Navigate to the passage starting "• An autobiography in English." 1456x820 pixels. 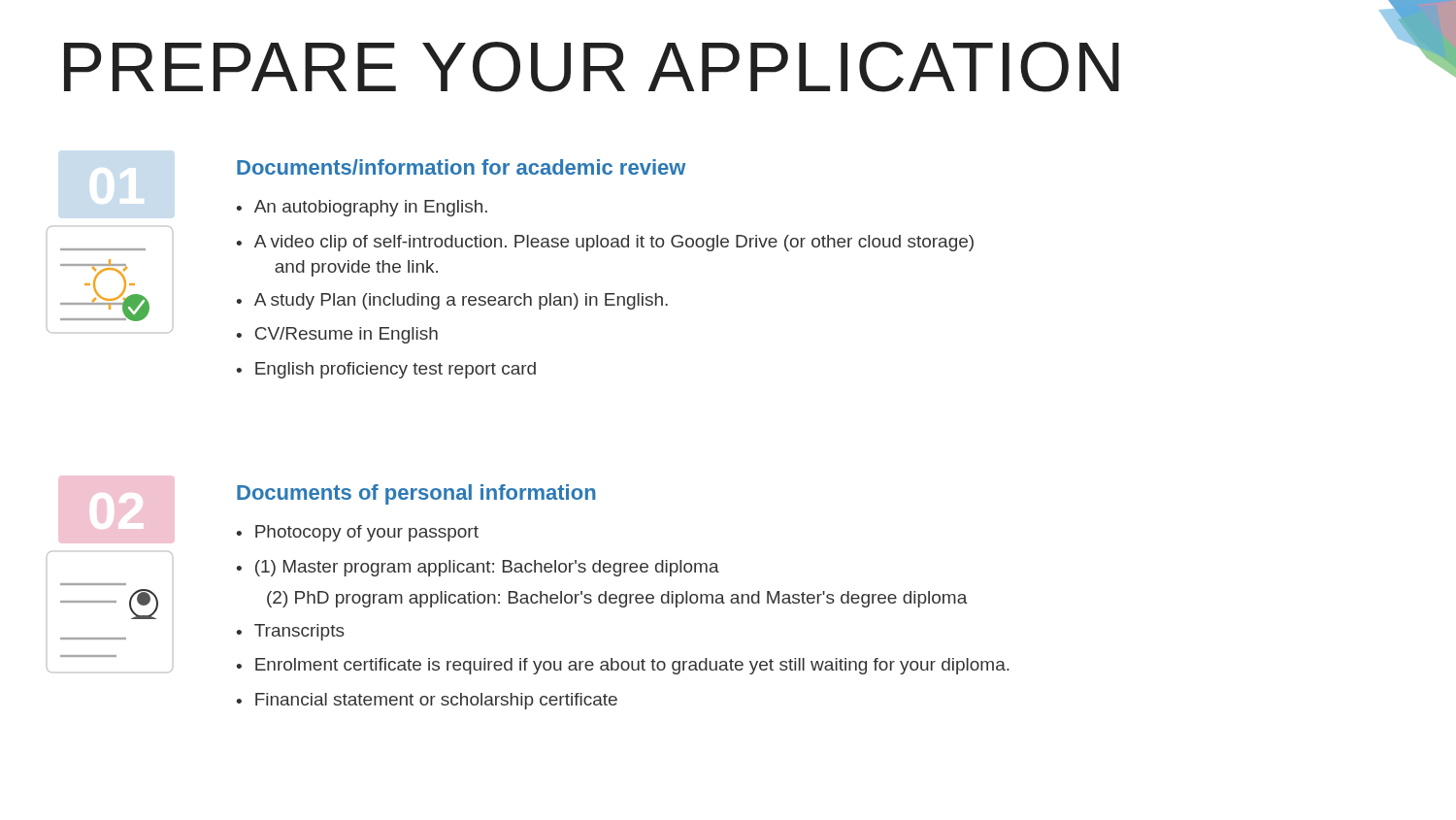click(x=362, y=208)
